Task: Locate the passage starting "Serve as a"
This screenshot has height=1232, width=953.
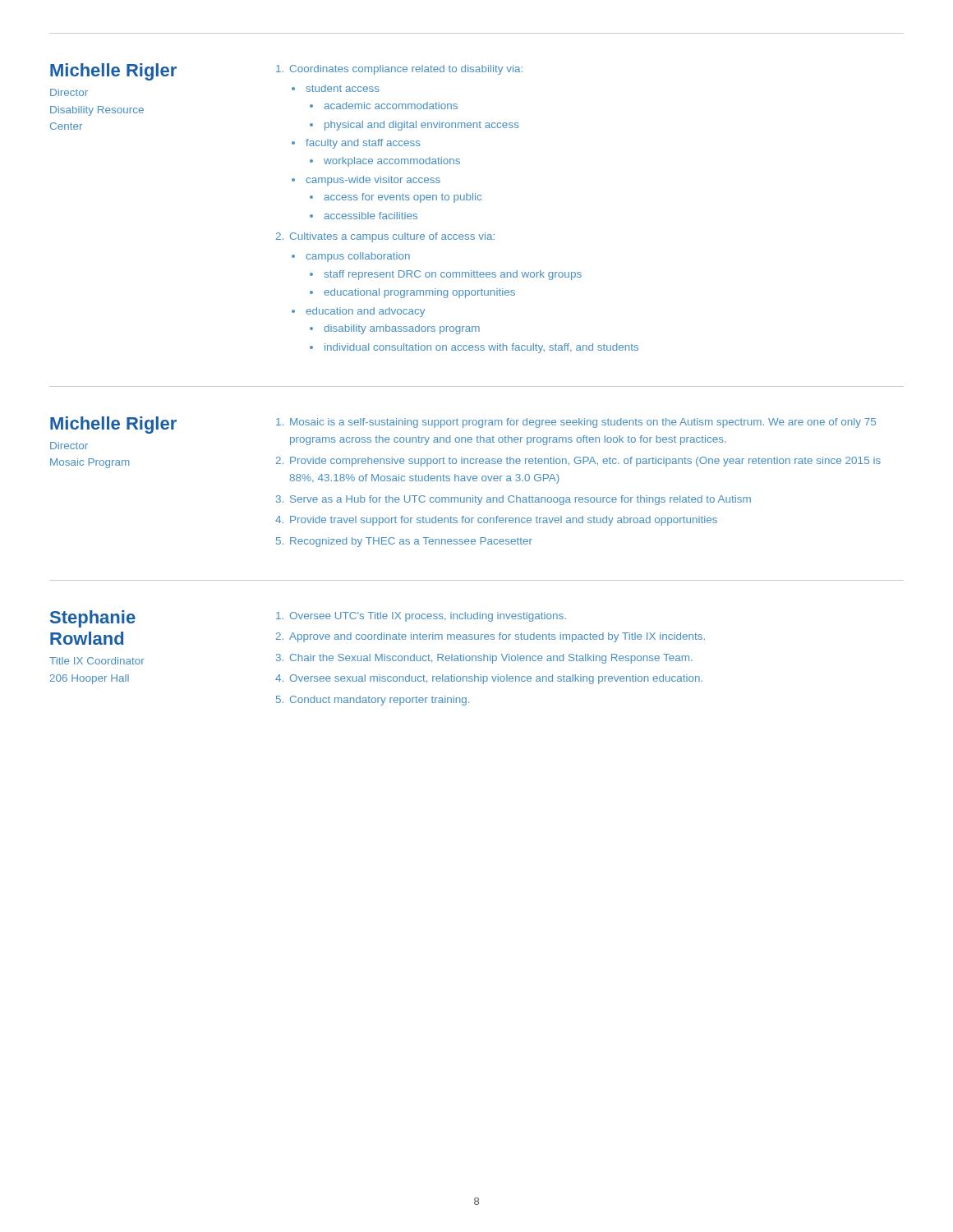Action: click(x=520, y=499)
